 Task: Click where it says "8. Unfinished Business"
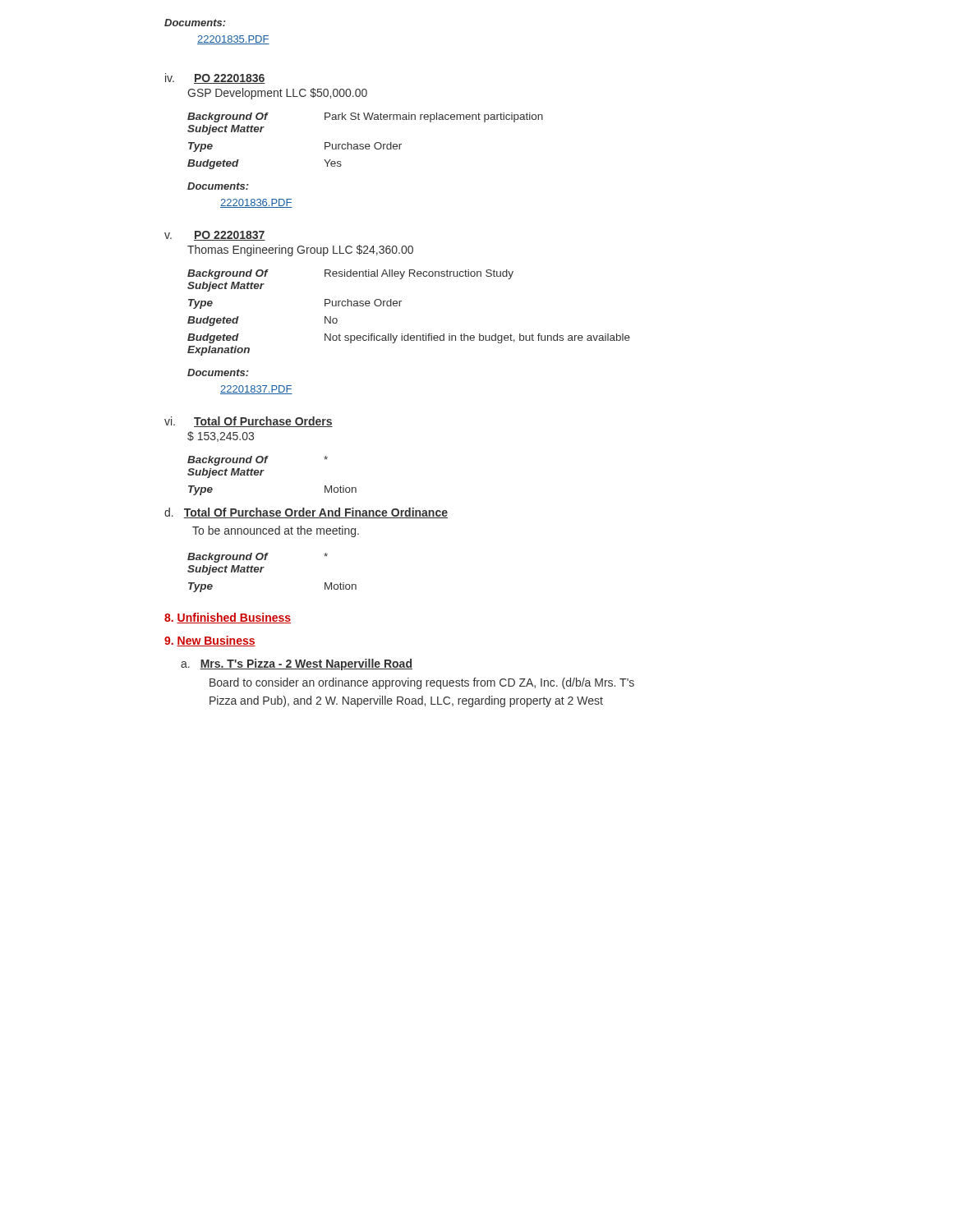pos(228,618)
